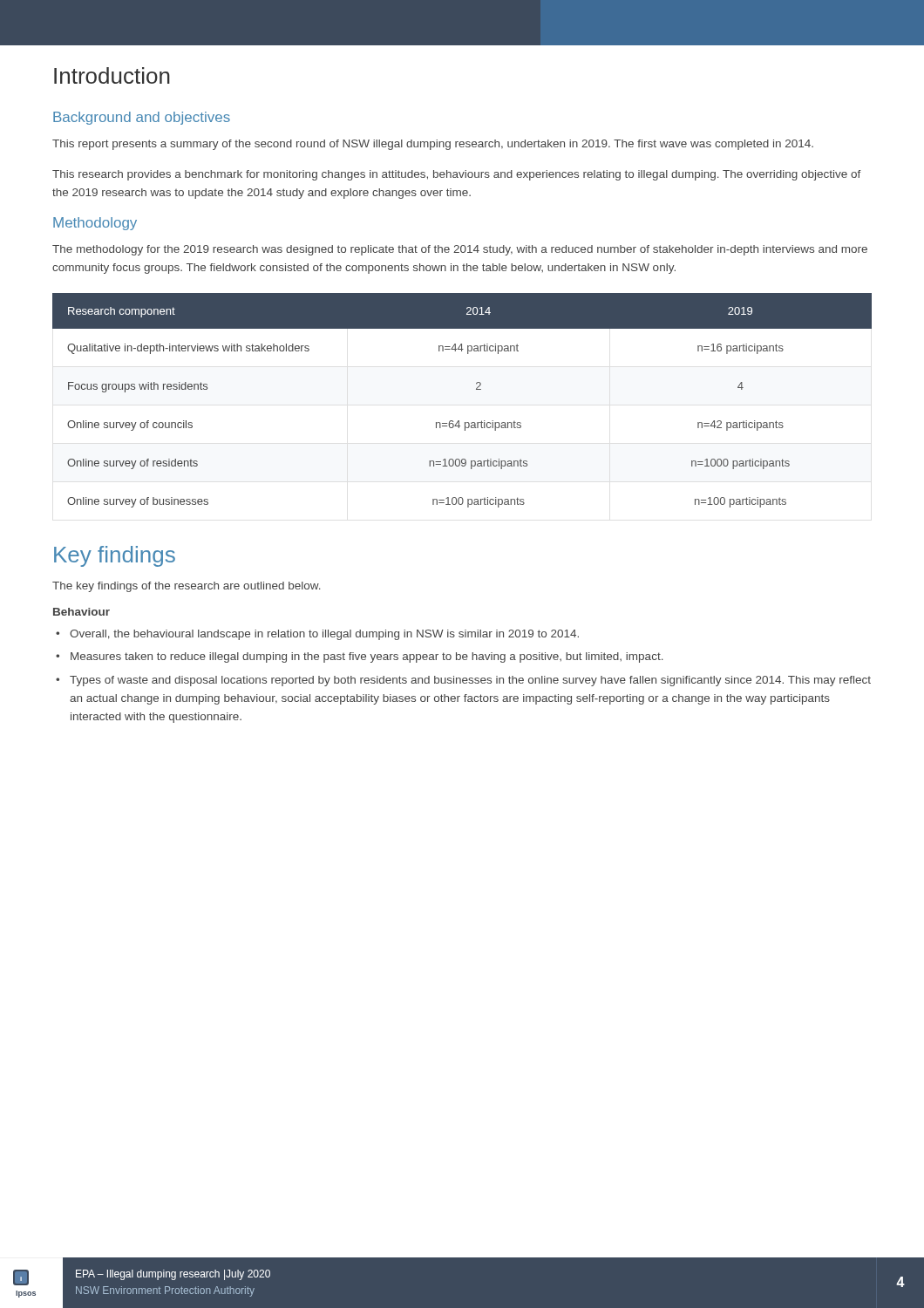Point to the block beginning "Overall, the behavioural"
Viewport: 924px width, 1308px height.
click(x=325, y=633)
